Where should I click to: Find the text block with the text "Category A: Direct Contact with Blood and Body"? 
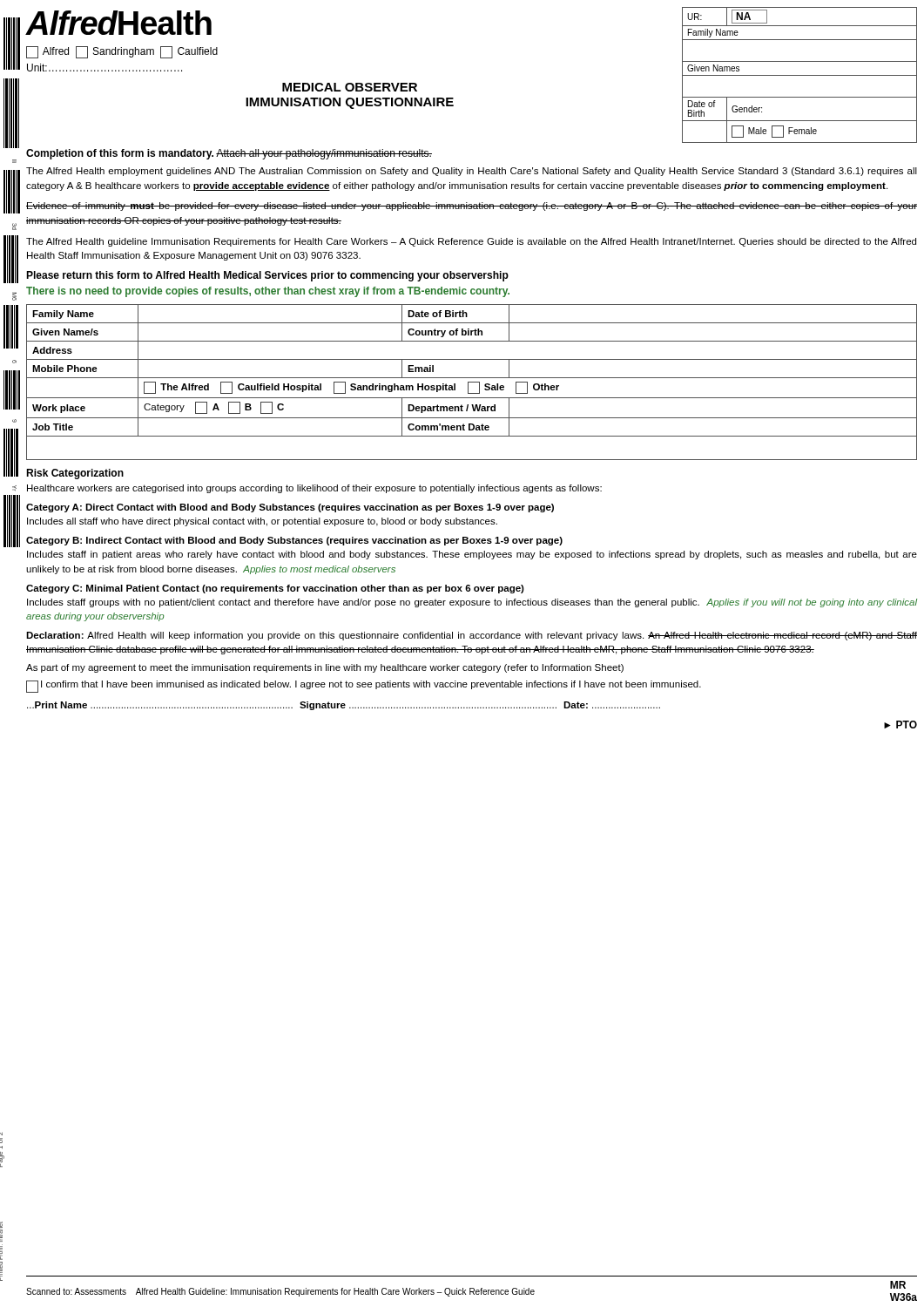(x=290, y=514)
